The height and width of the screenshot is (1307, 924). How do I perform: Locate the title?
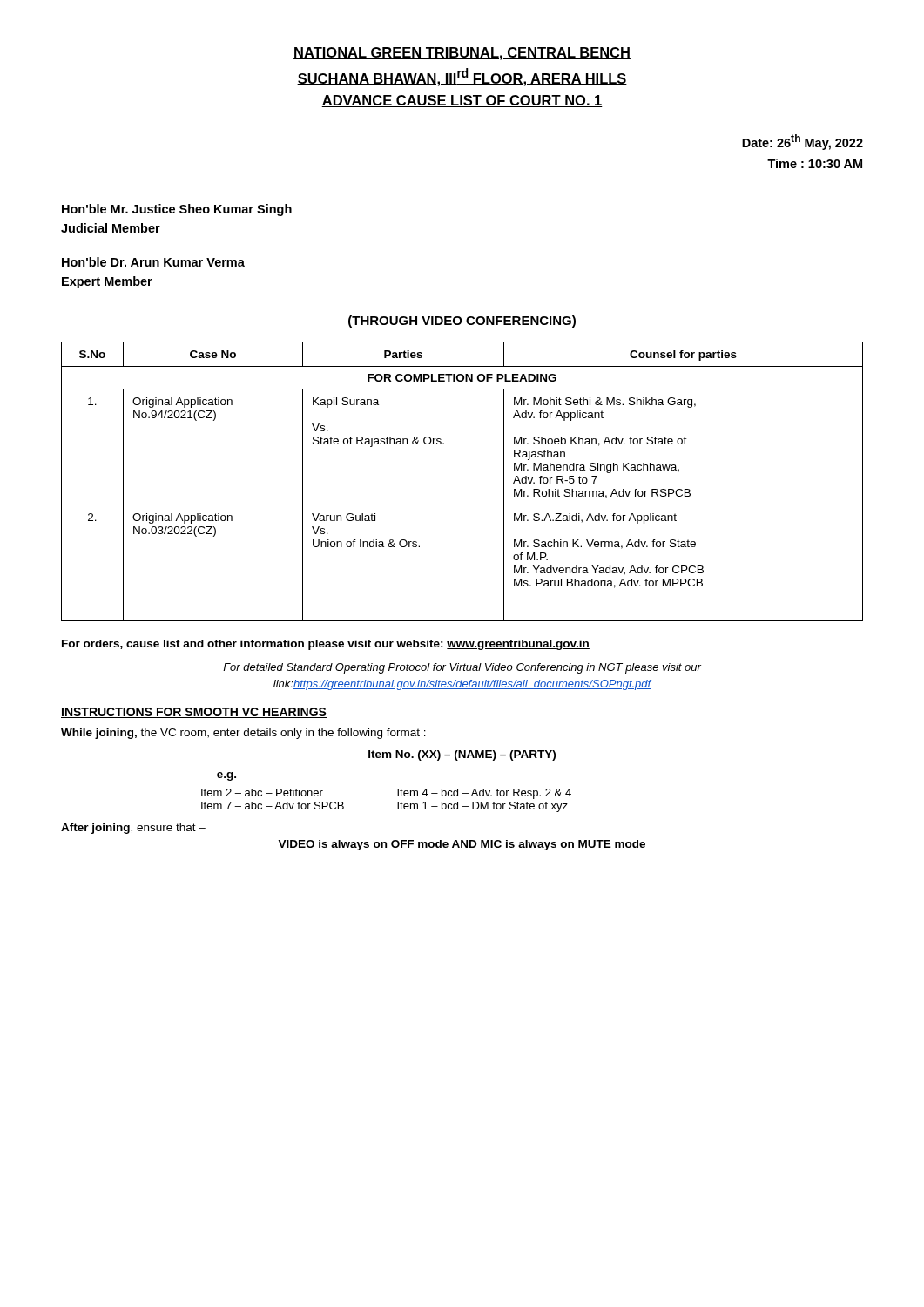tap(462, 77)
